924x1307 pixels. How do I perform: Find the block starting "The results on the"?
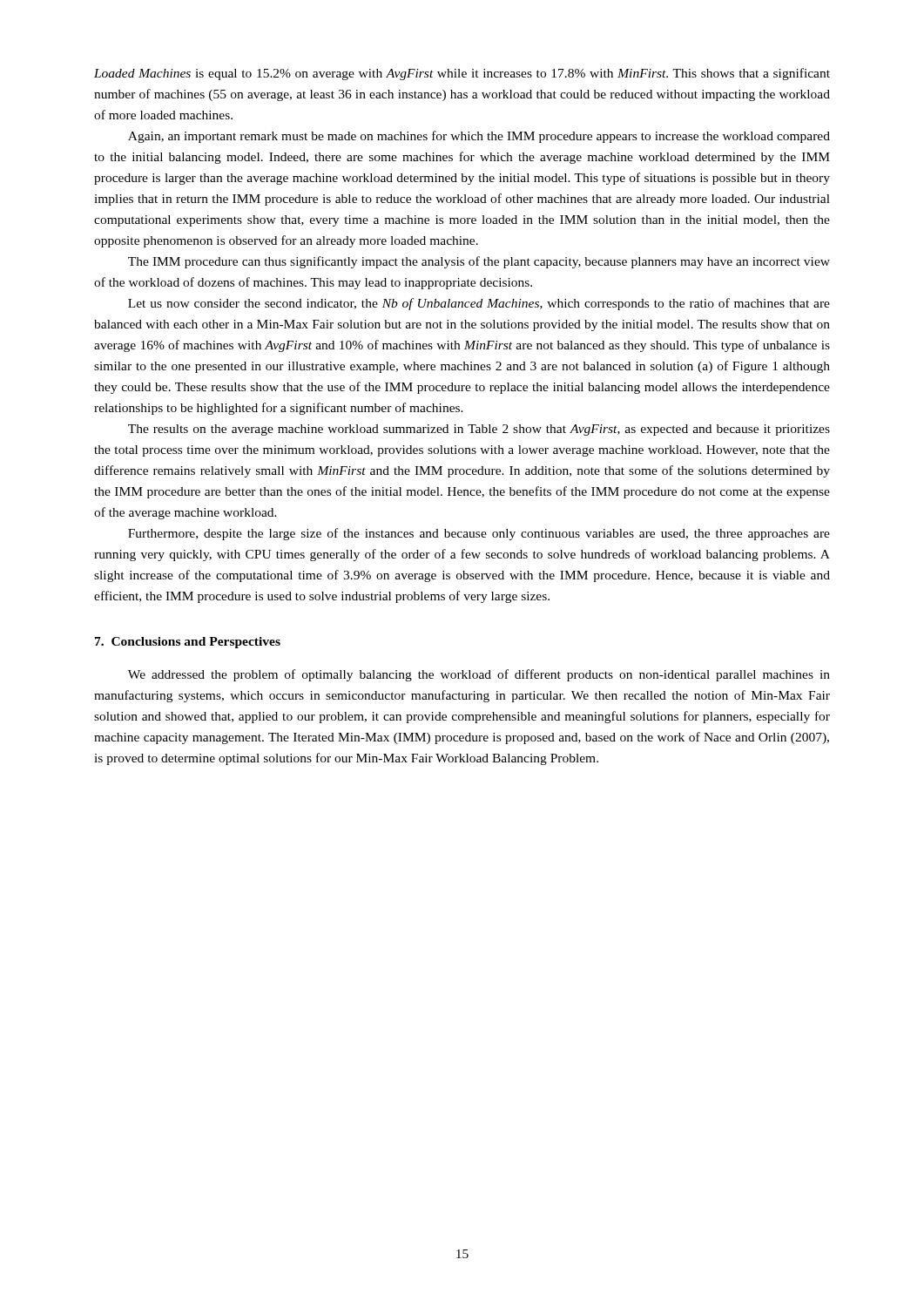[462, 471]
